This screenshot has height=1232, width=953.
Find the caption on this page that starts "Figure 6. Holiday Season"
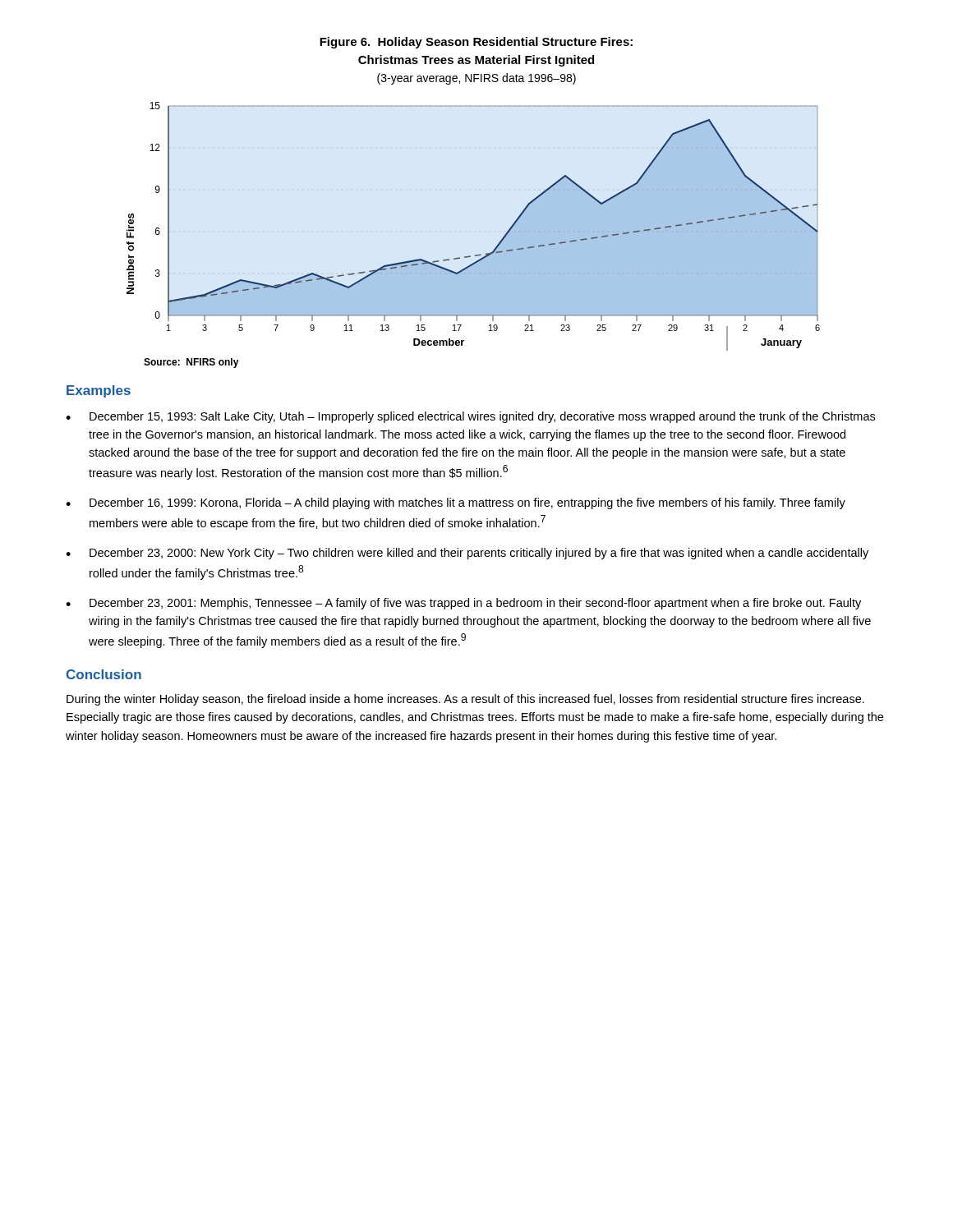point(476,59)
